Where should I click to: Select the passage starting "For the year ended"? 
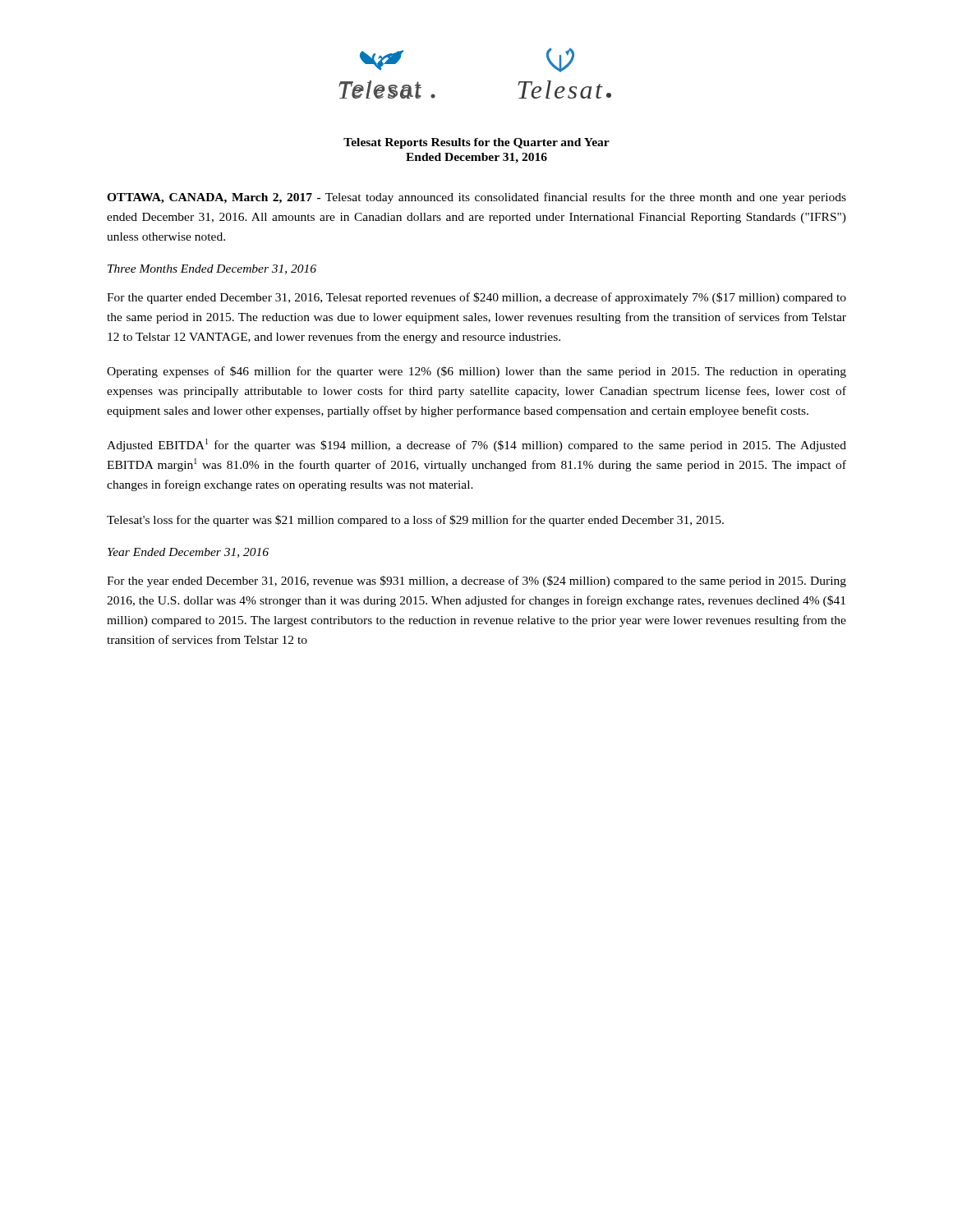click(476, 609)
